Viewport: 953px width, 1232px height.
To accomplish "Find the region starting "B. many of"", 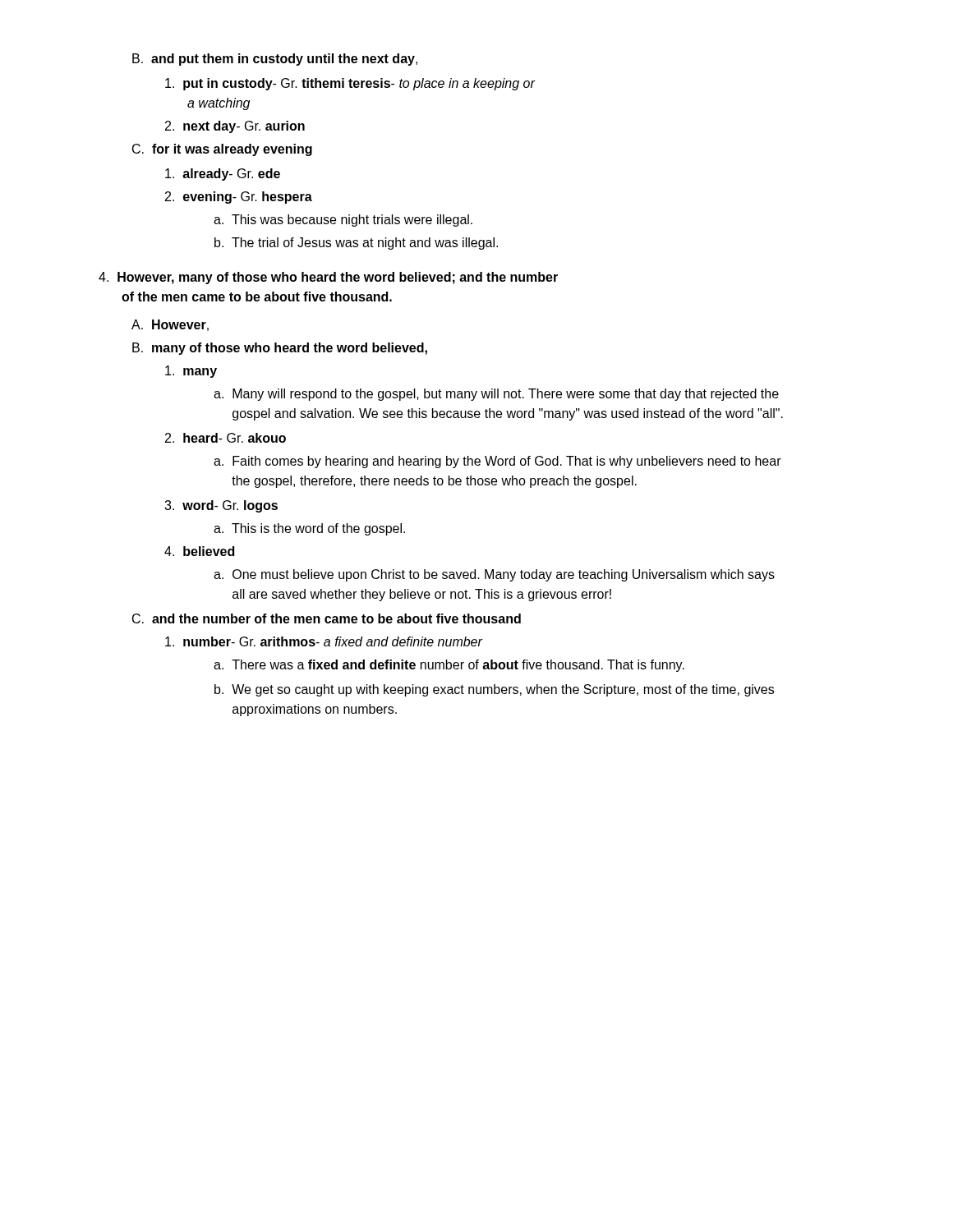I will (x=280, y=348).
